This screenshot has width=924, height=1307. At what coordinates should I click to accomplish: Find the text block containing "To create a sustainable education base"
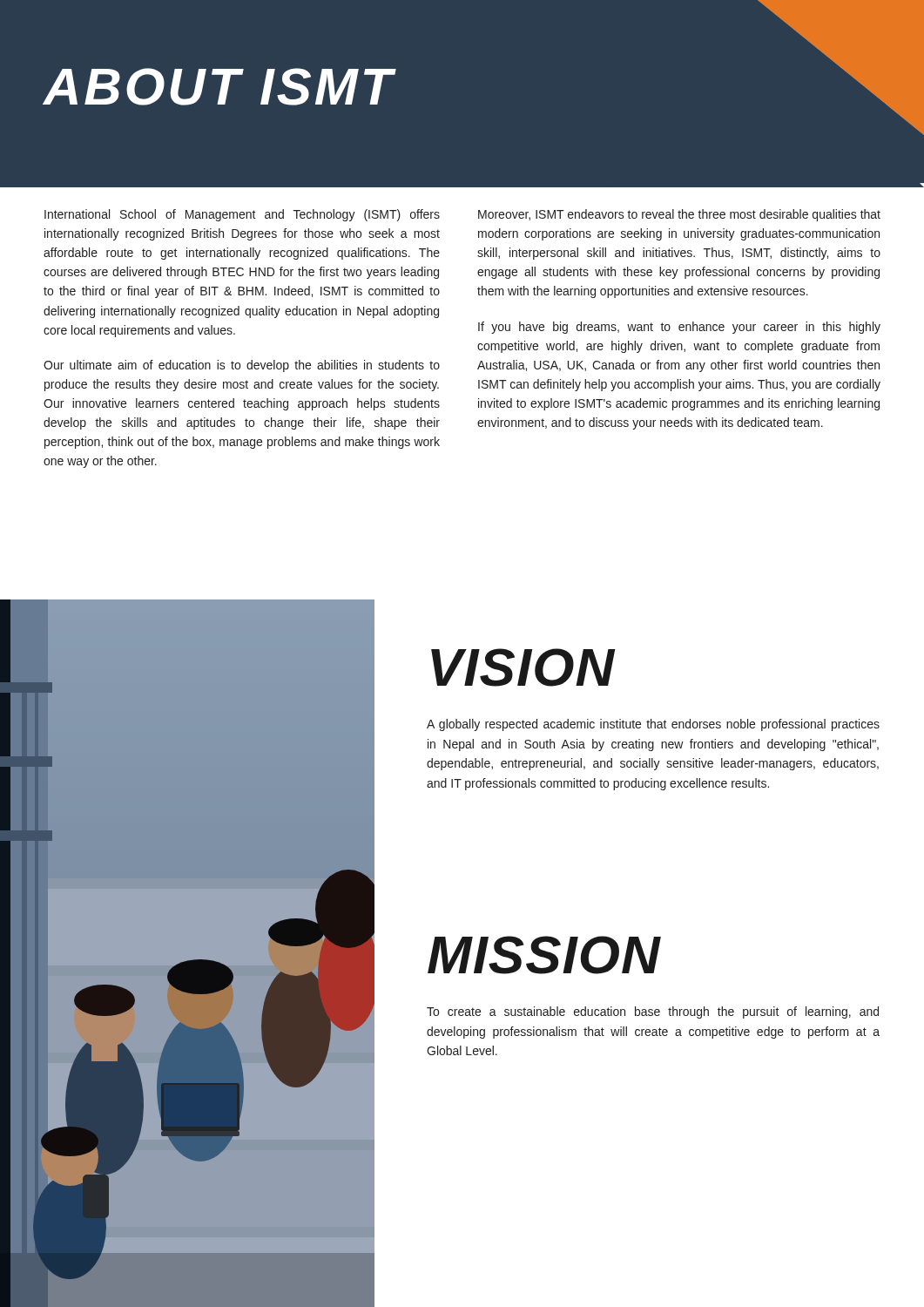(x=653, y=1031)
